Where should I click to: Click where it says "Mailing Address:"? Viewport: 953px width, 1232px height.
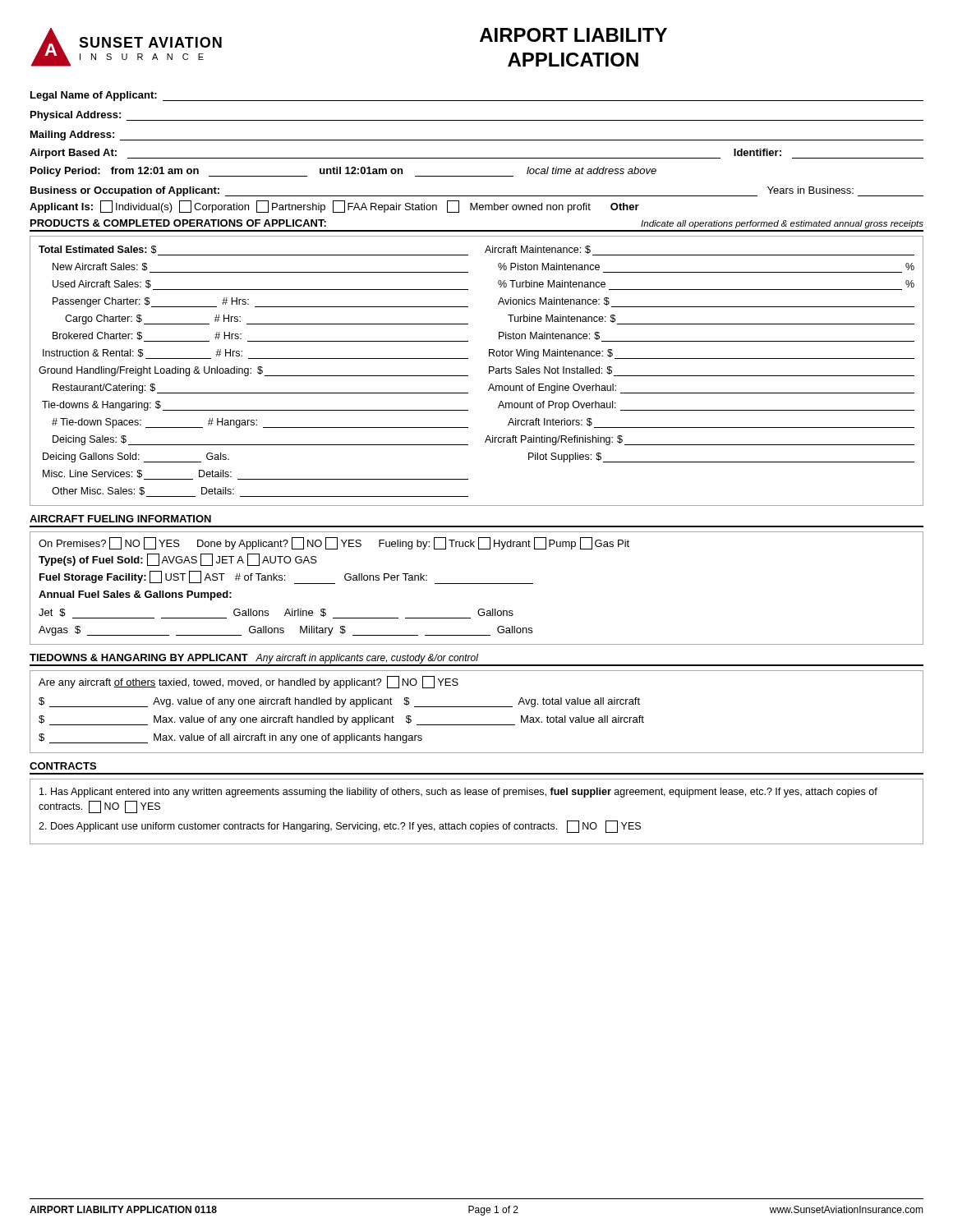[476, 133]
